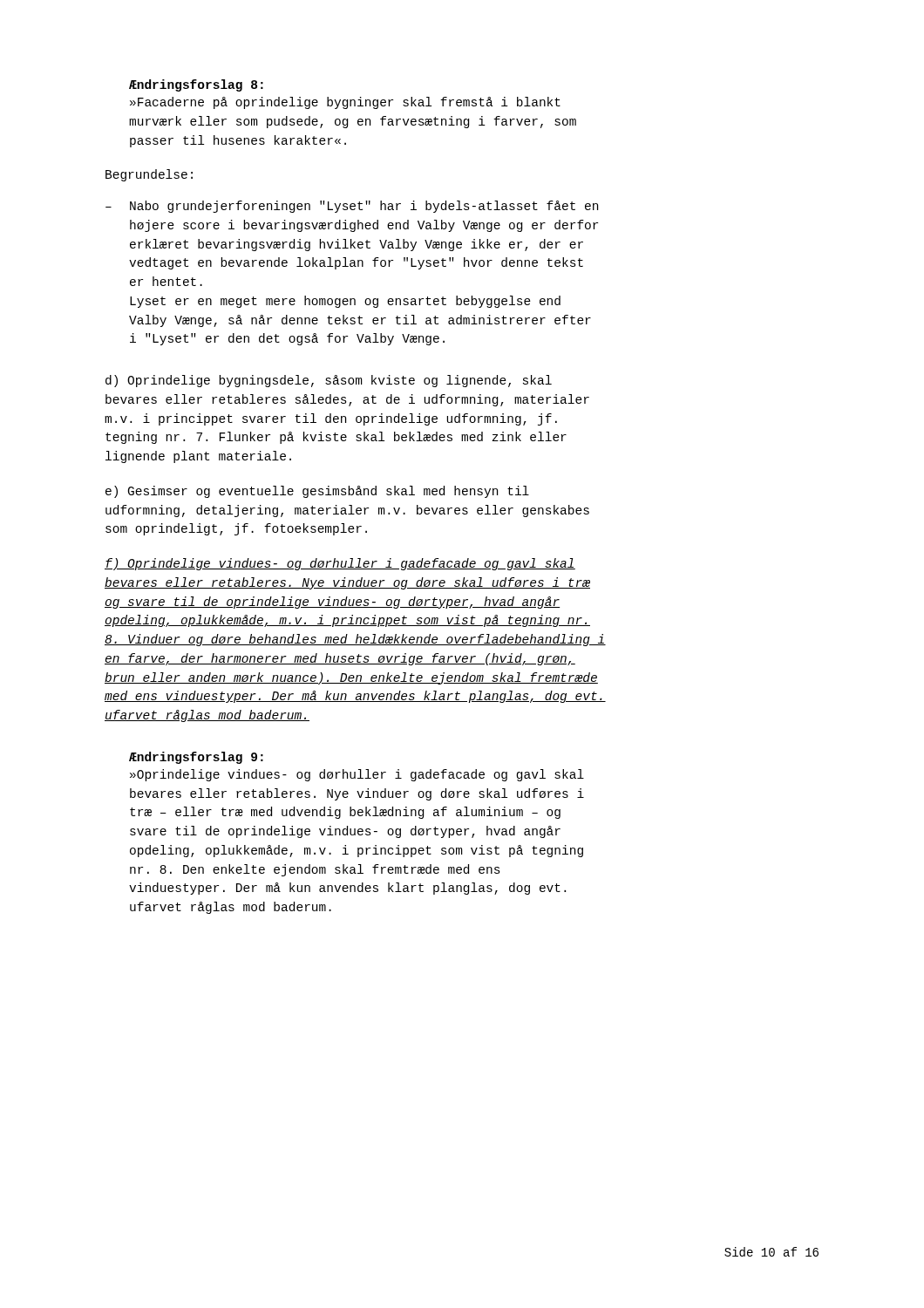Select the block starting "f) Oprindelige vindues- og dørhuller i"
The image size is (924, 1308).
pyautogui.click(x=355, y=640)
